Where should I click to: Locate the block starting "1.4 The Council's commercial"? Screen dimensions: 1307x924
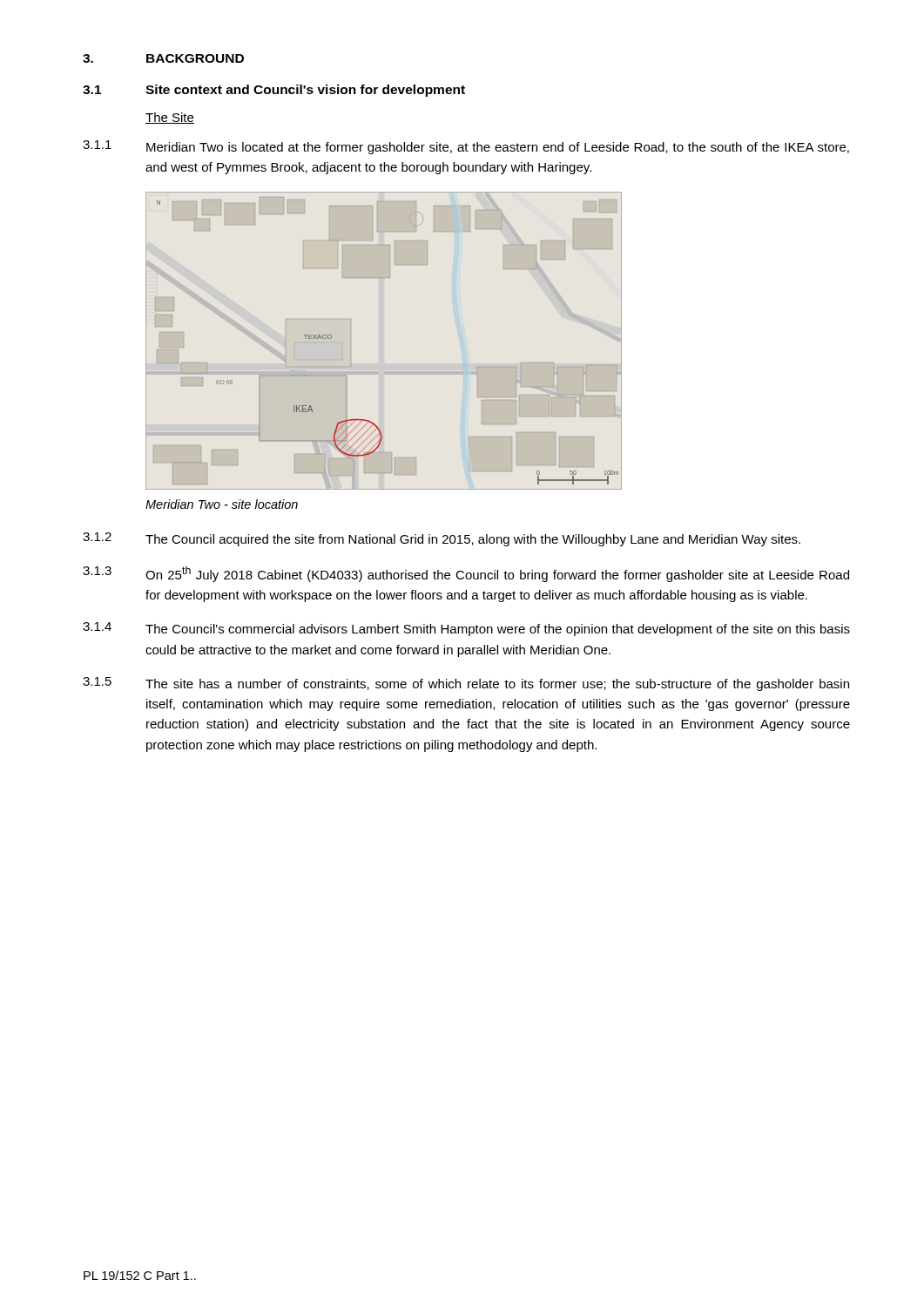pos(466,639)
